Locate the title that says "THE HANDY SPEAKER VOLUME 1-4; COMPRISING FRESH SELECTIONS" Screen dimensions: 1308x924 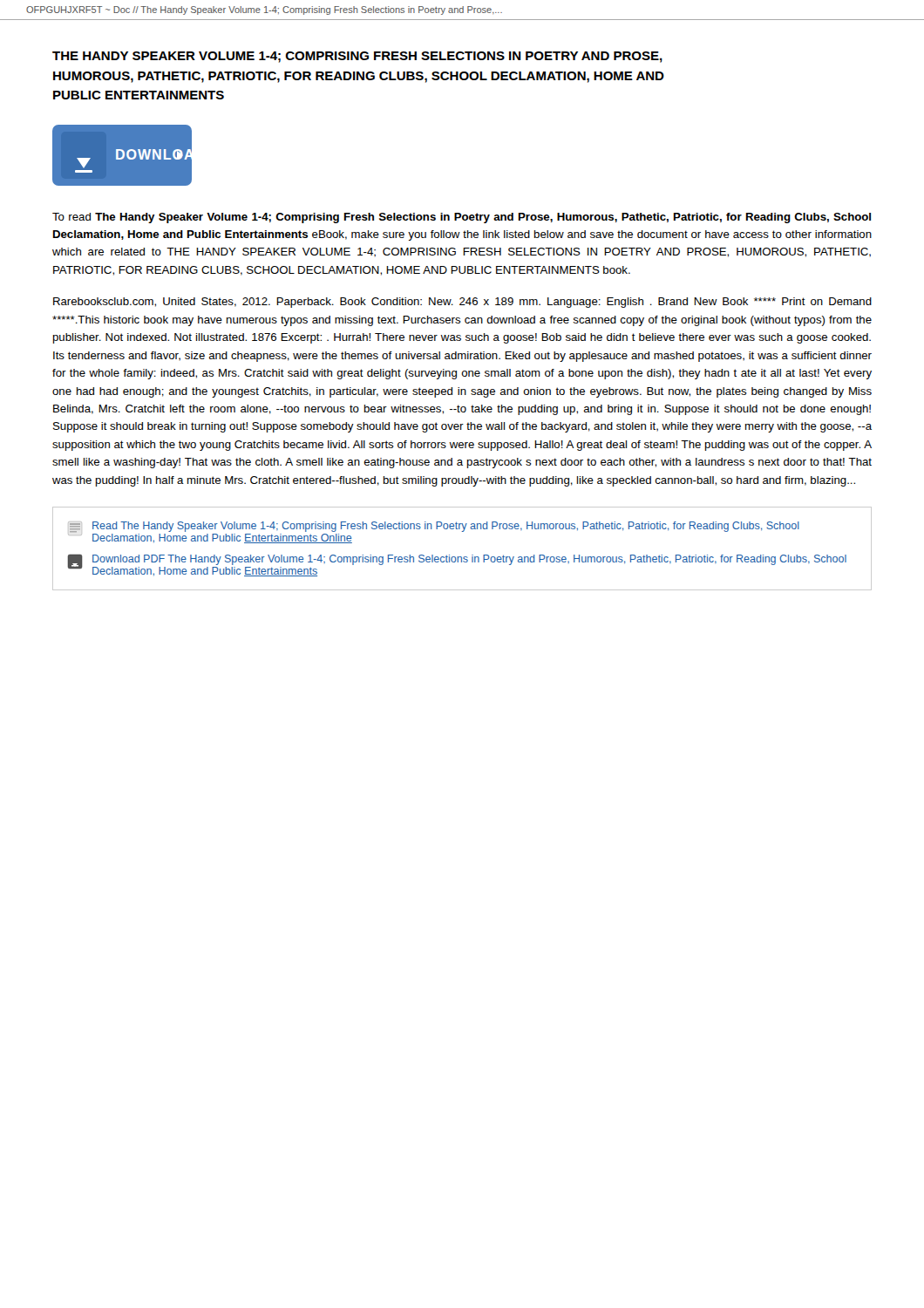click(x=462, y=76)
